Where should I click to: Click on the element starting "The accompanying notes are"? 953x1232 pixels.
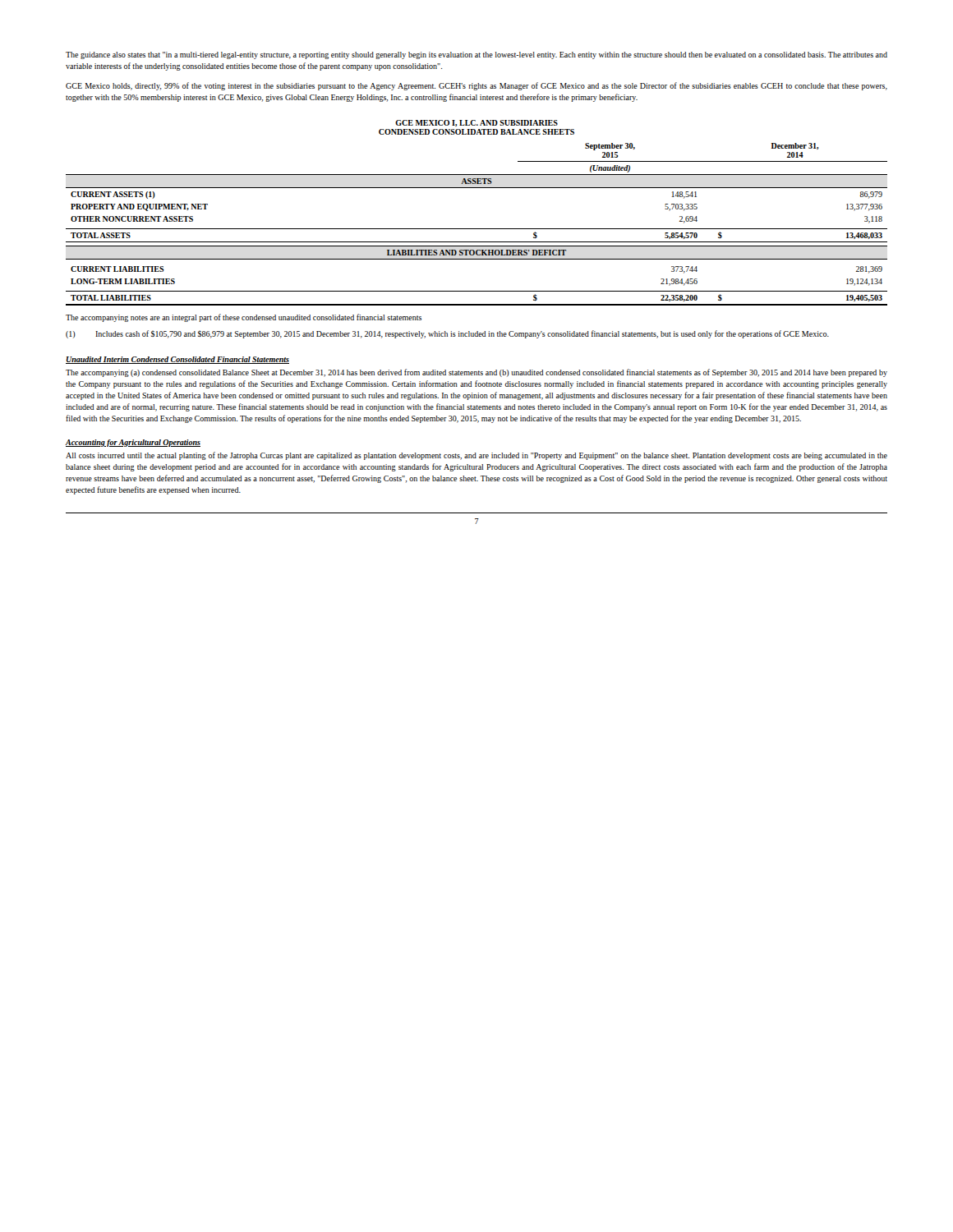244,317
